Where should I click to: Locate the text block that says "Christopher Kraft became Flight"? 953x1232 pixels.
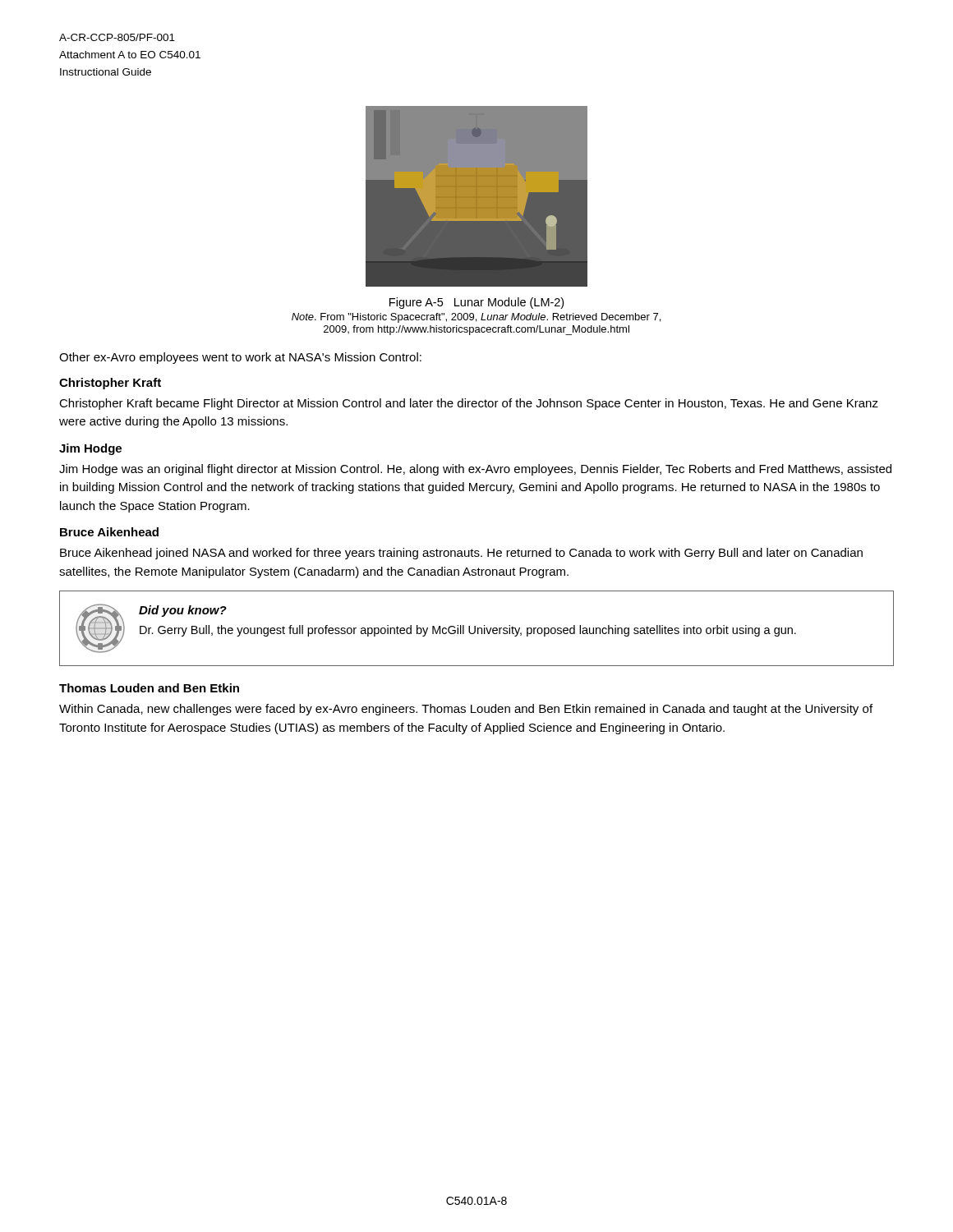469,412
